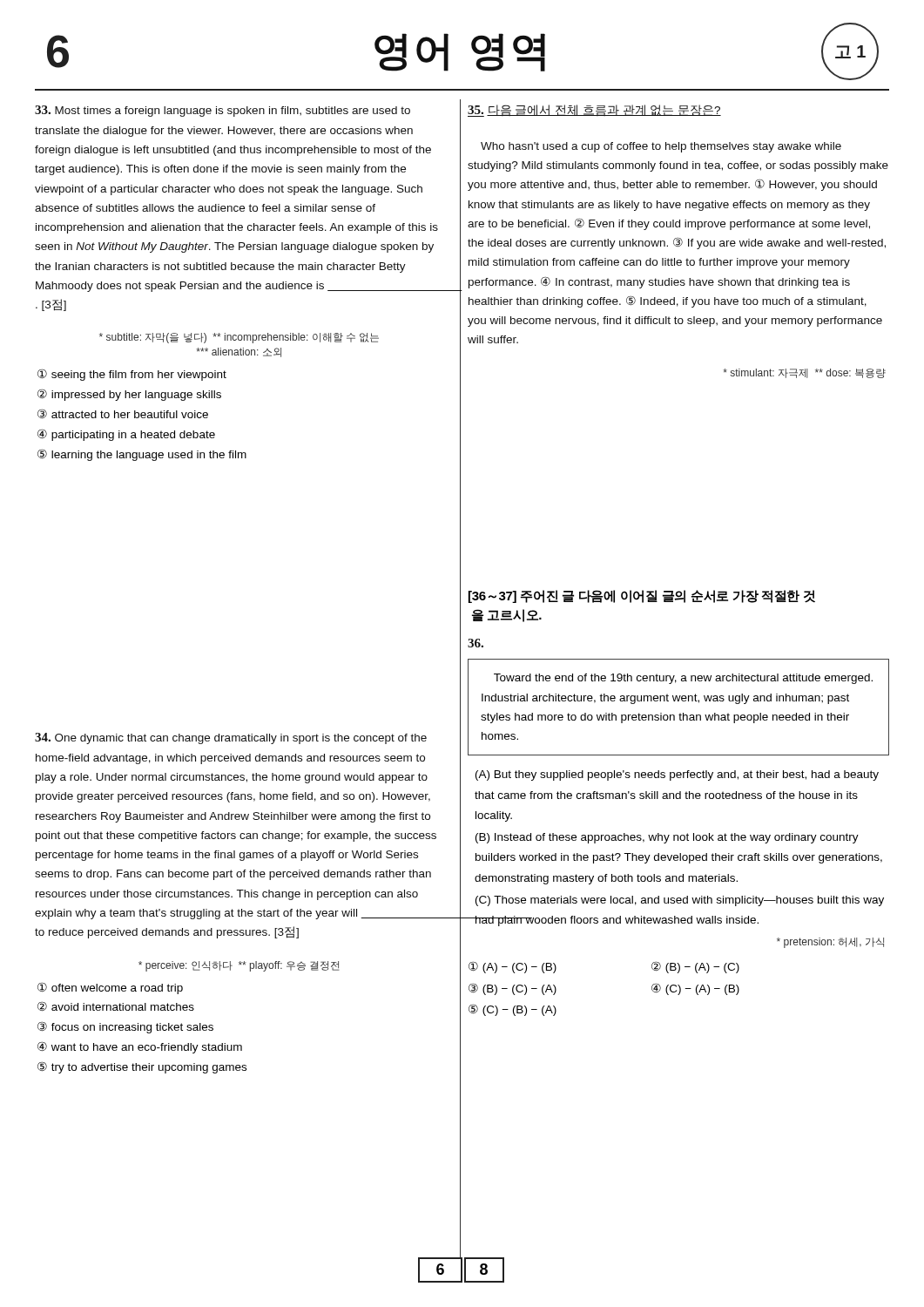924x1307 pixels.
Task: Locate the text "③ focus on increasing ticket sales"
Action: pos(125,1027)
